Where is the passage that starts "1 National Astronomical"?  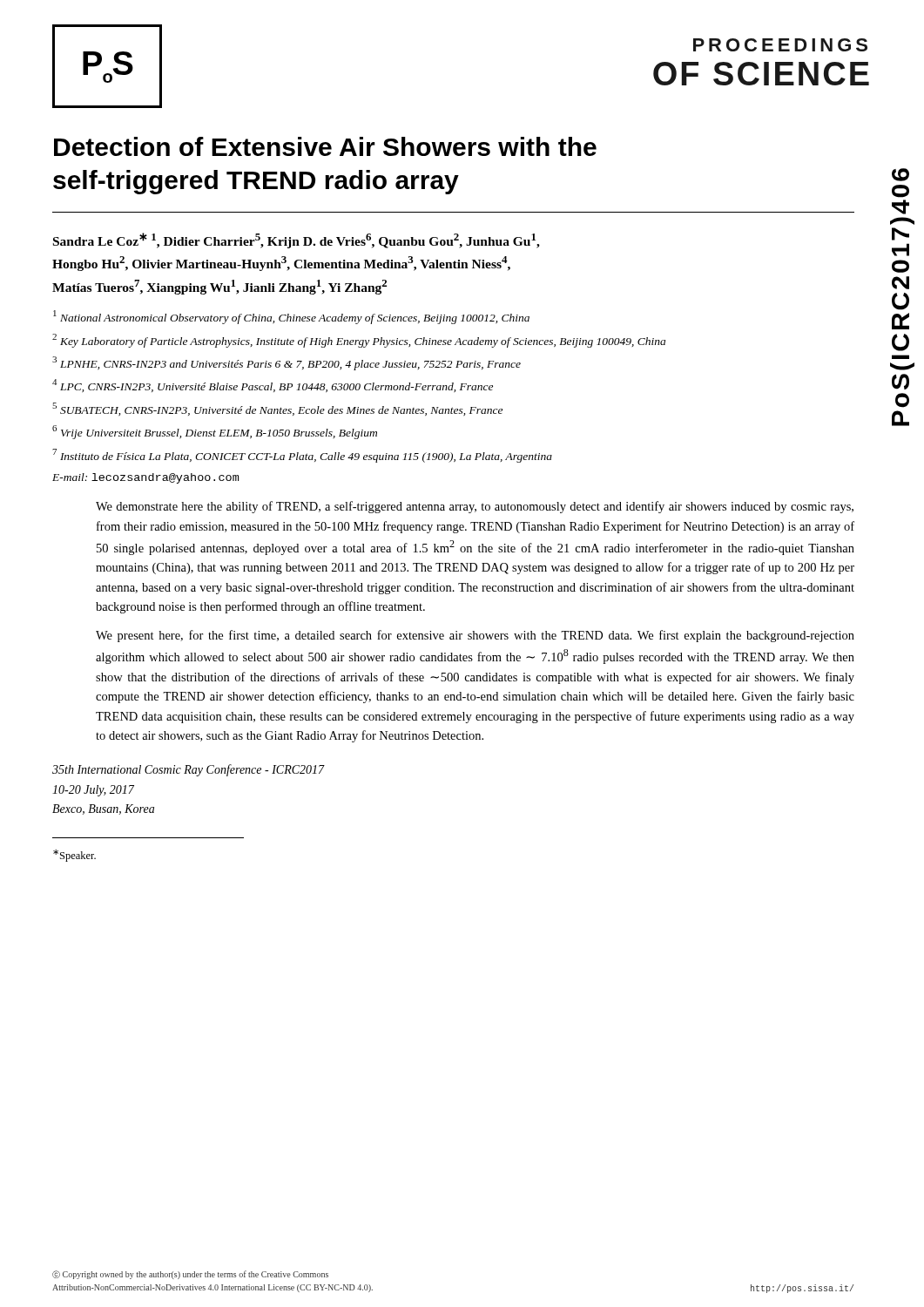(x=453, y=386)
